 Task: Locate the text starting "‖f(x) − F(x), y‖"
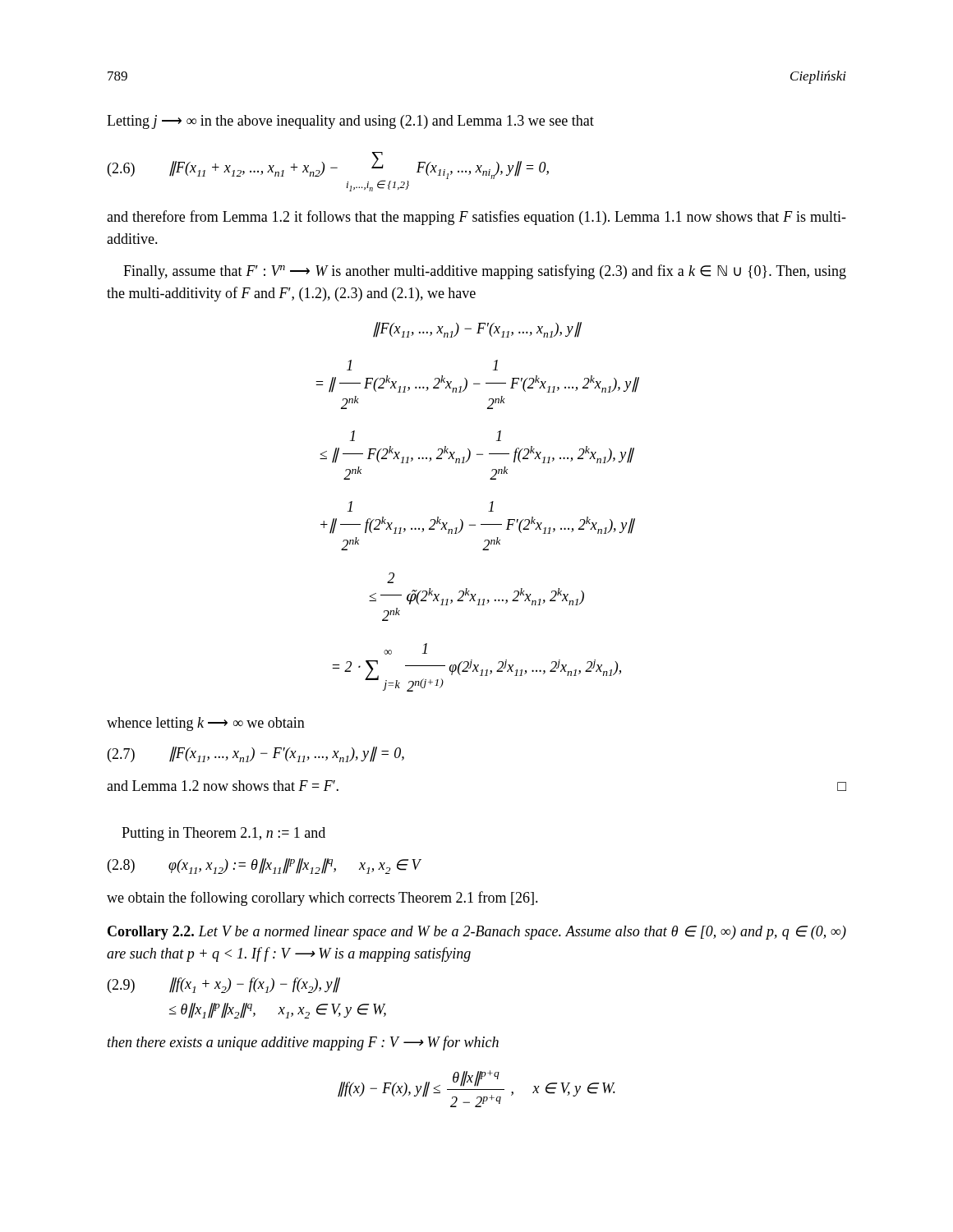click(x=476, y=1090)
